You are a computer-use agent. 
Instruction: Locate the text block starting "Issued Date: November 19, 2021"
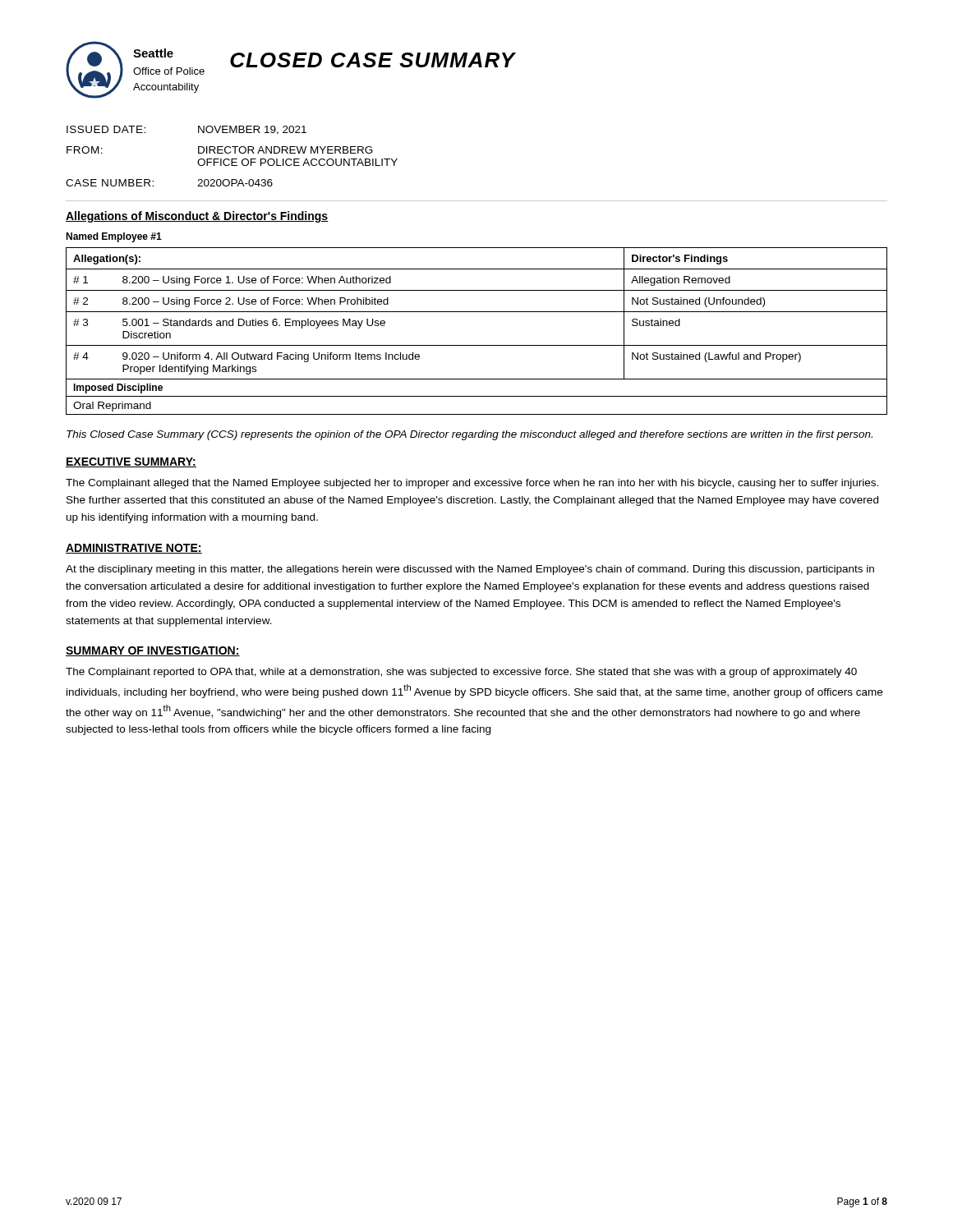[186, 129]
